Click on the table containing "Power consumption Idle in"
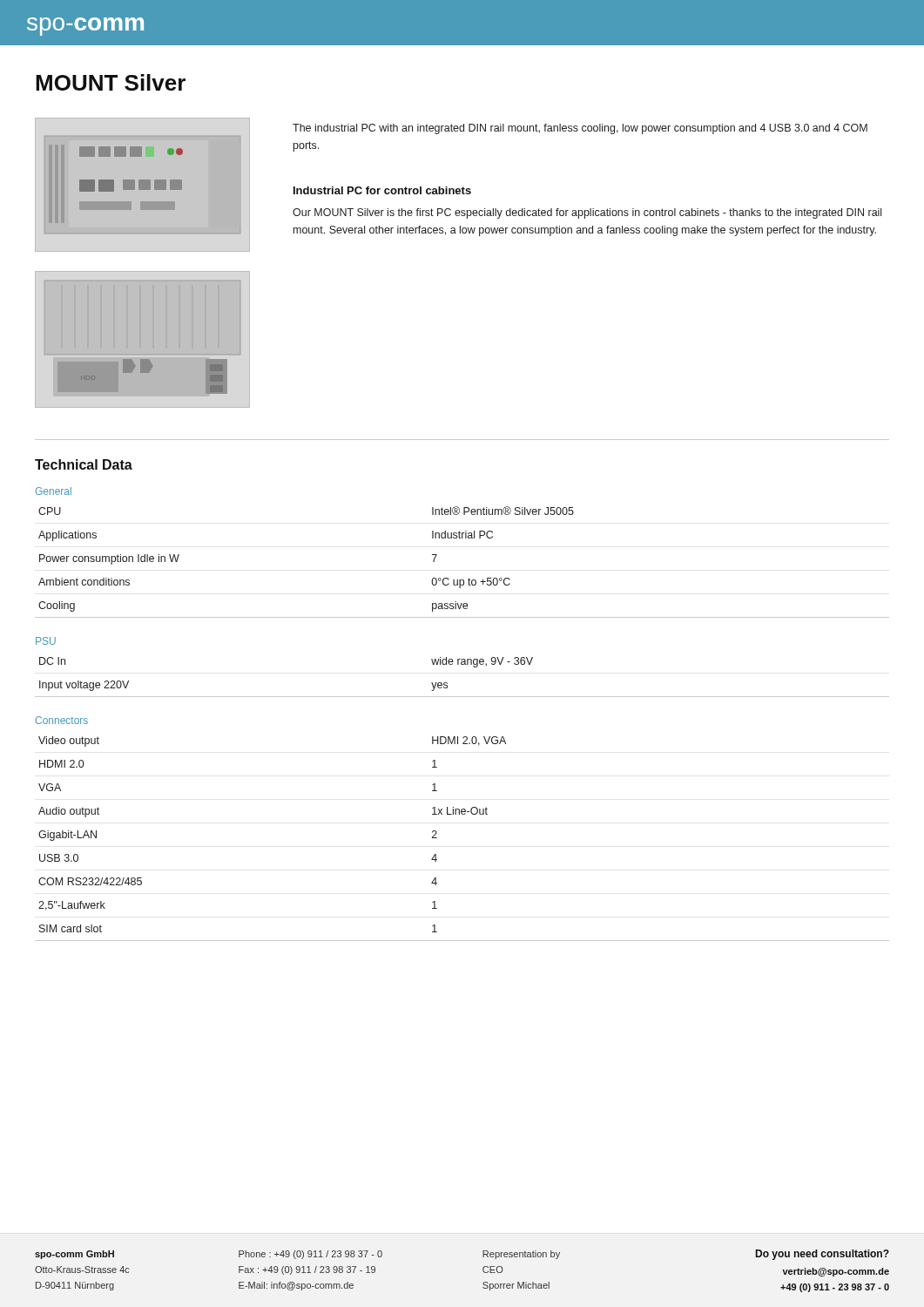This screenshot has height=1307, width=924. (462, 559)
